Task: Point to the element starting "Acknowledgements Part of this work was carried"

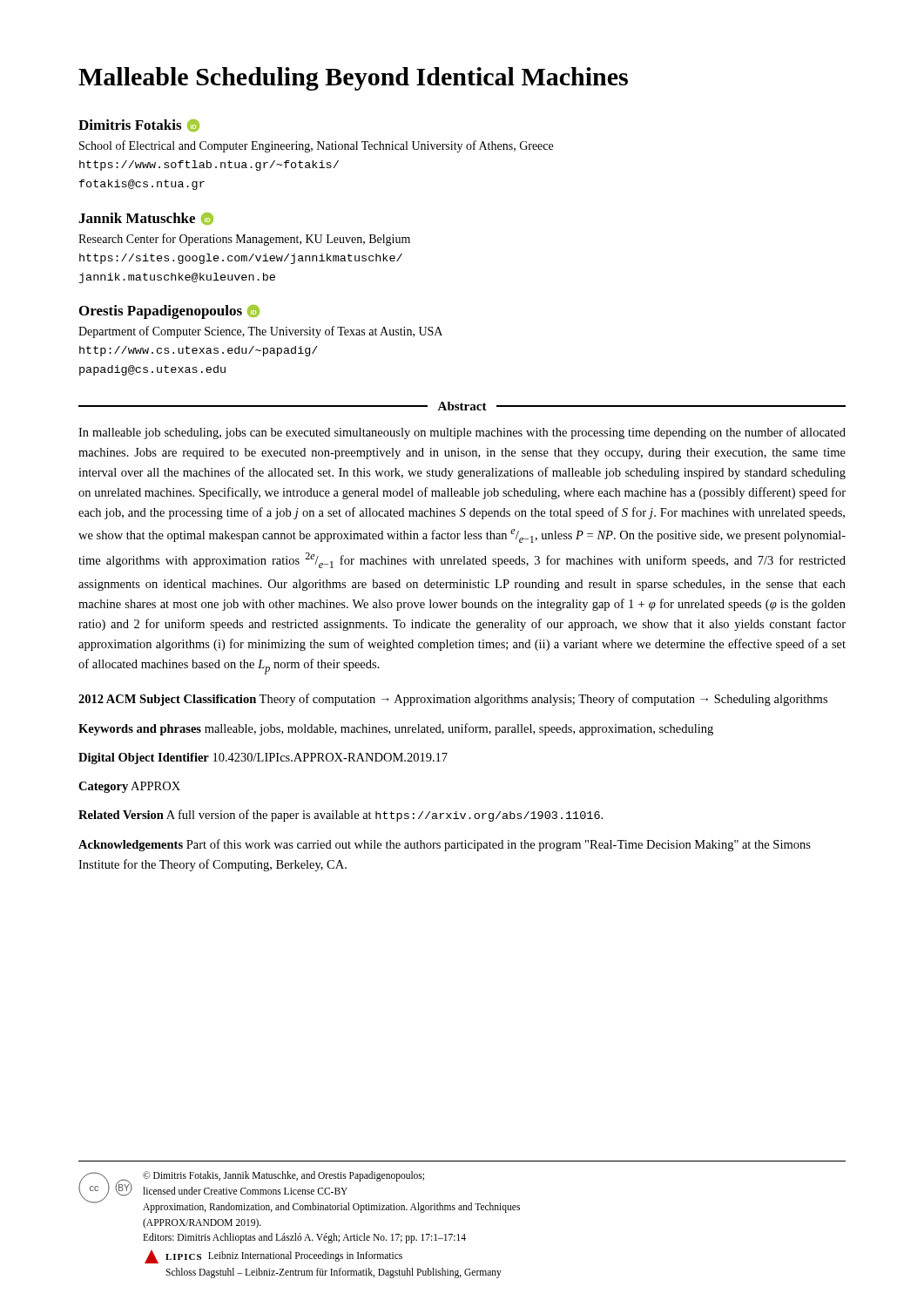Action: 445,854
